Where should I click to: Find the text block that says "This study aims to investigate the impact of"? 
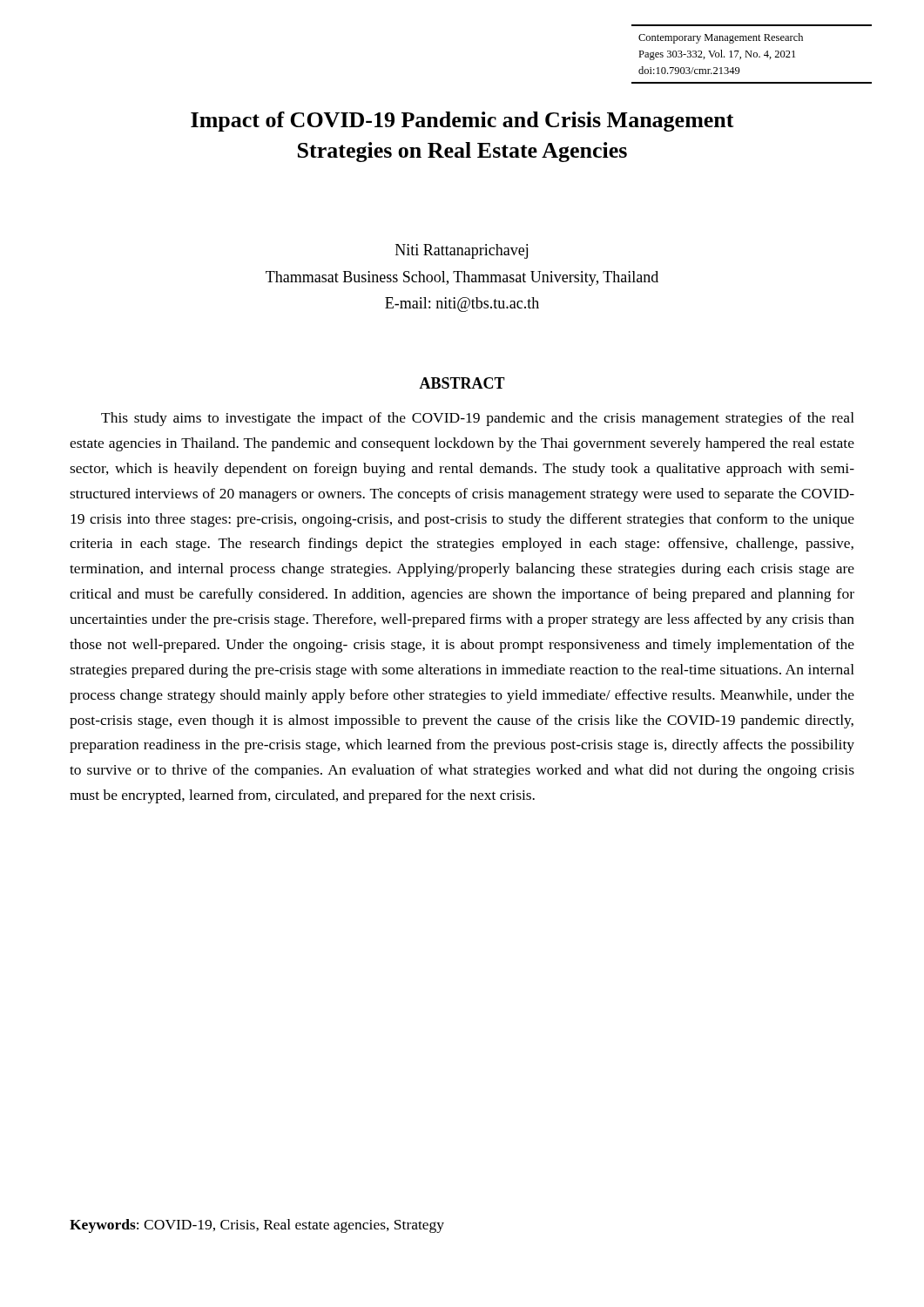[x=462, y=606]
